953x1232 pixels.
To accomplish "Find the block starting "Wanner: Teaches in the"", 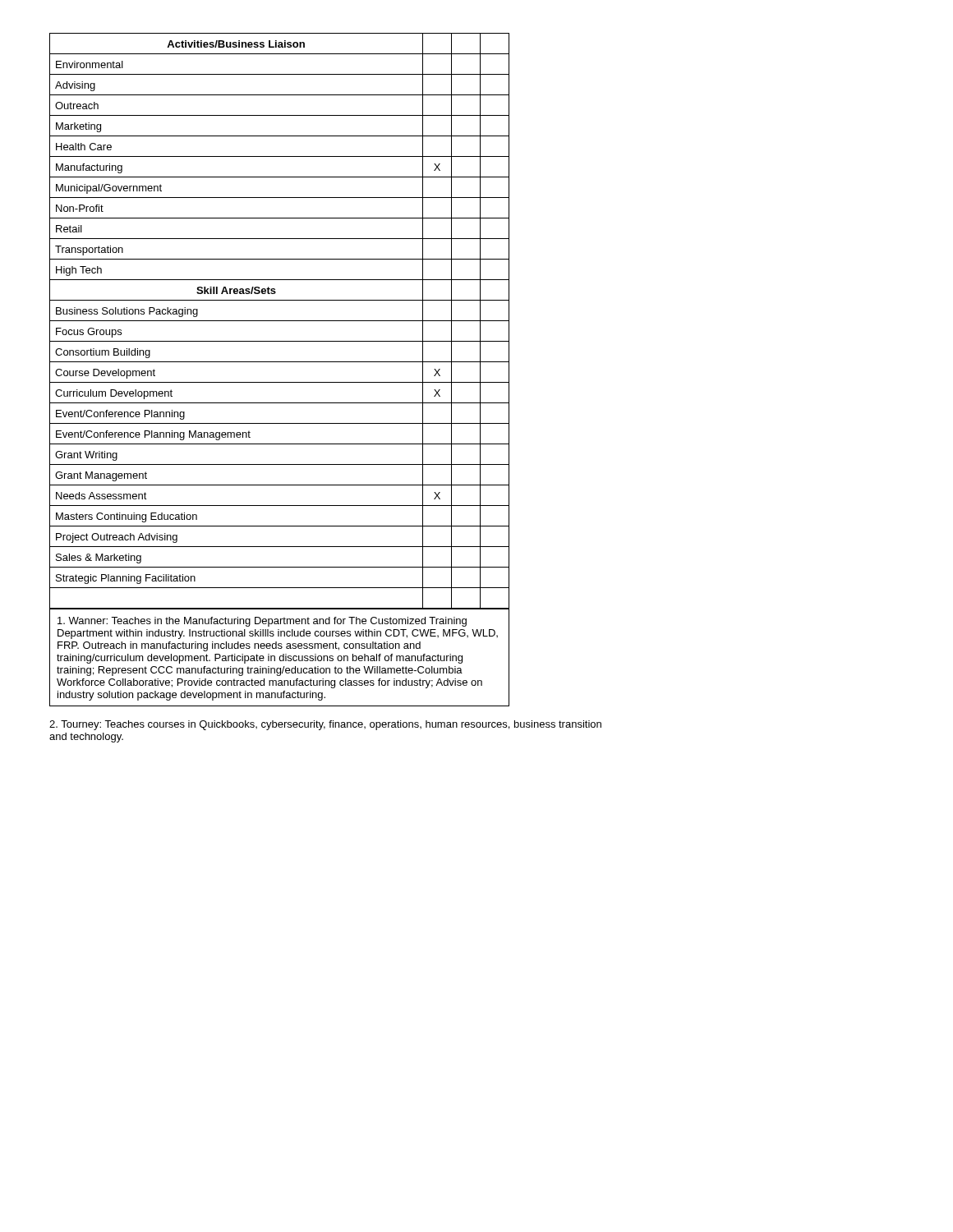I will [x=278, y=658].
